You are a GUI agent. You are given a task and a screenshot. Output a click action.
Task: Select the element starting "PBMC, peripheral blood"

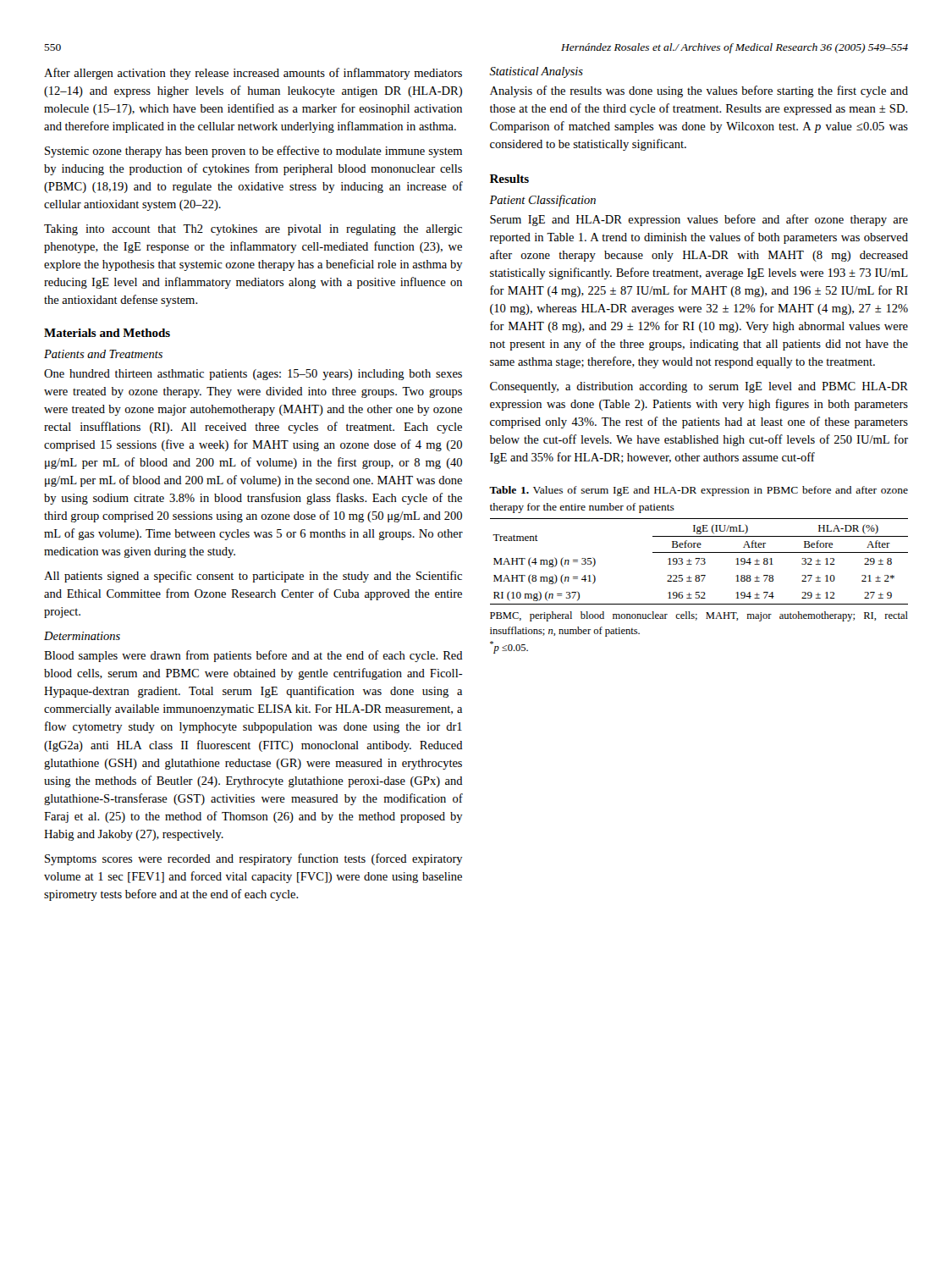tap(699, 616)
